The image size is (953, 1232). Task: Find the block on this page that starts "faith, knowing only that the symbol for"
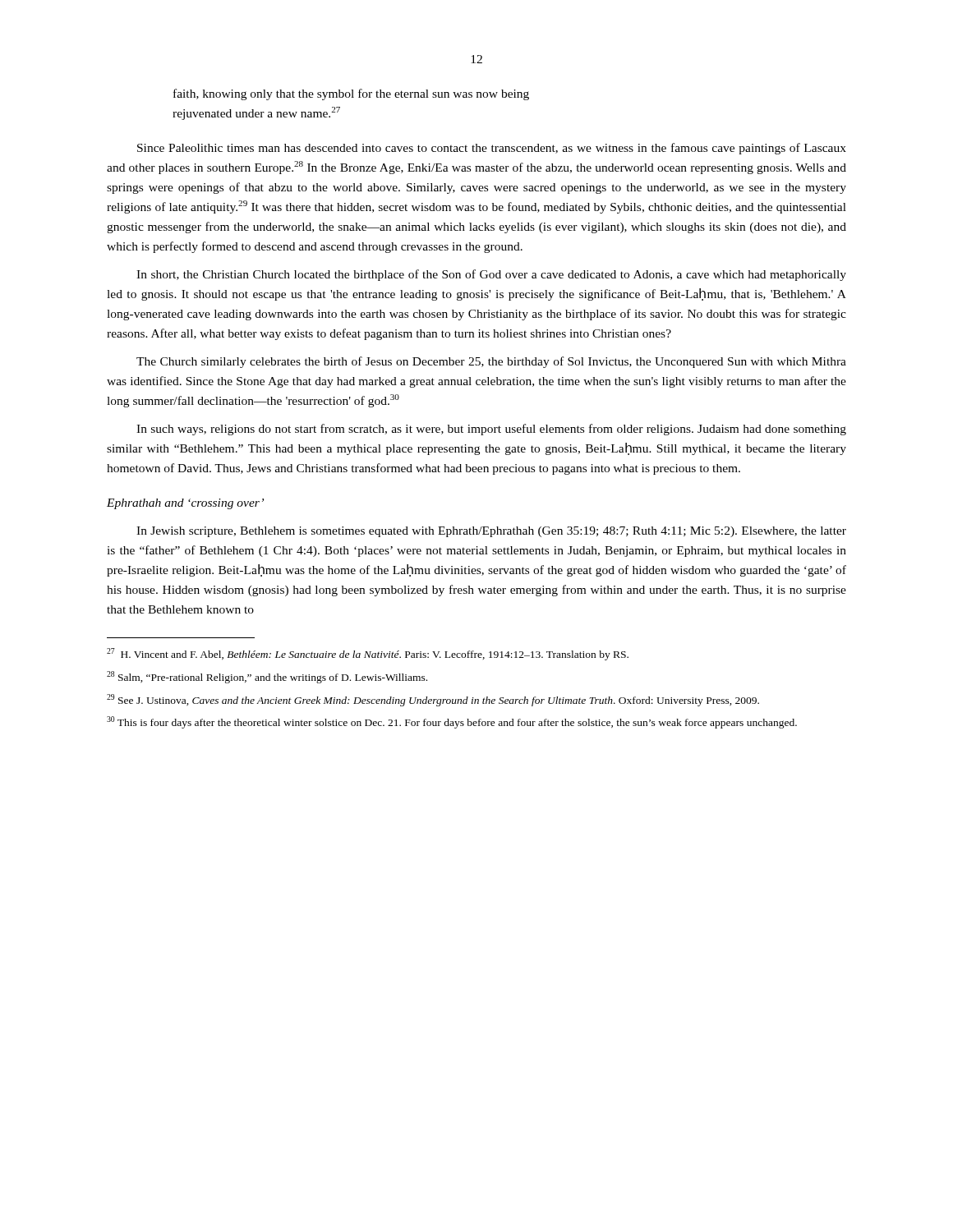(351, 103)
